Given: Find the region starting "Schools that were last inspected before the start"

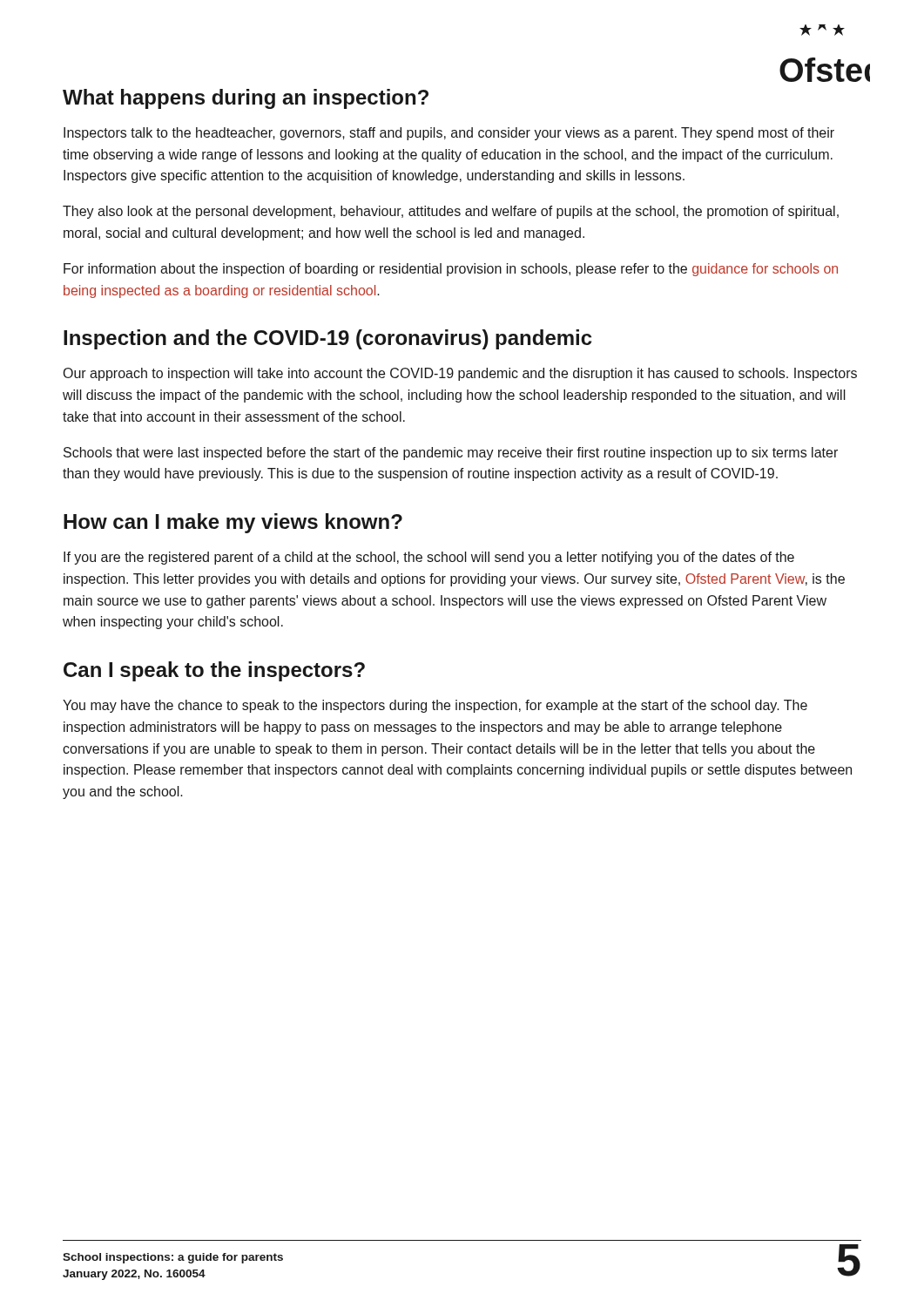Looking at the screenshot, I should (450, 463).
